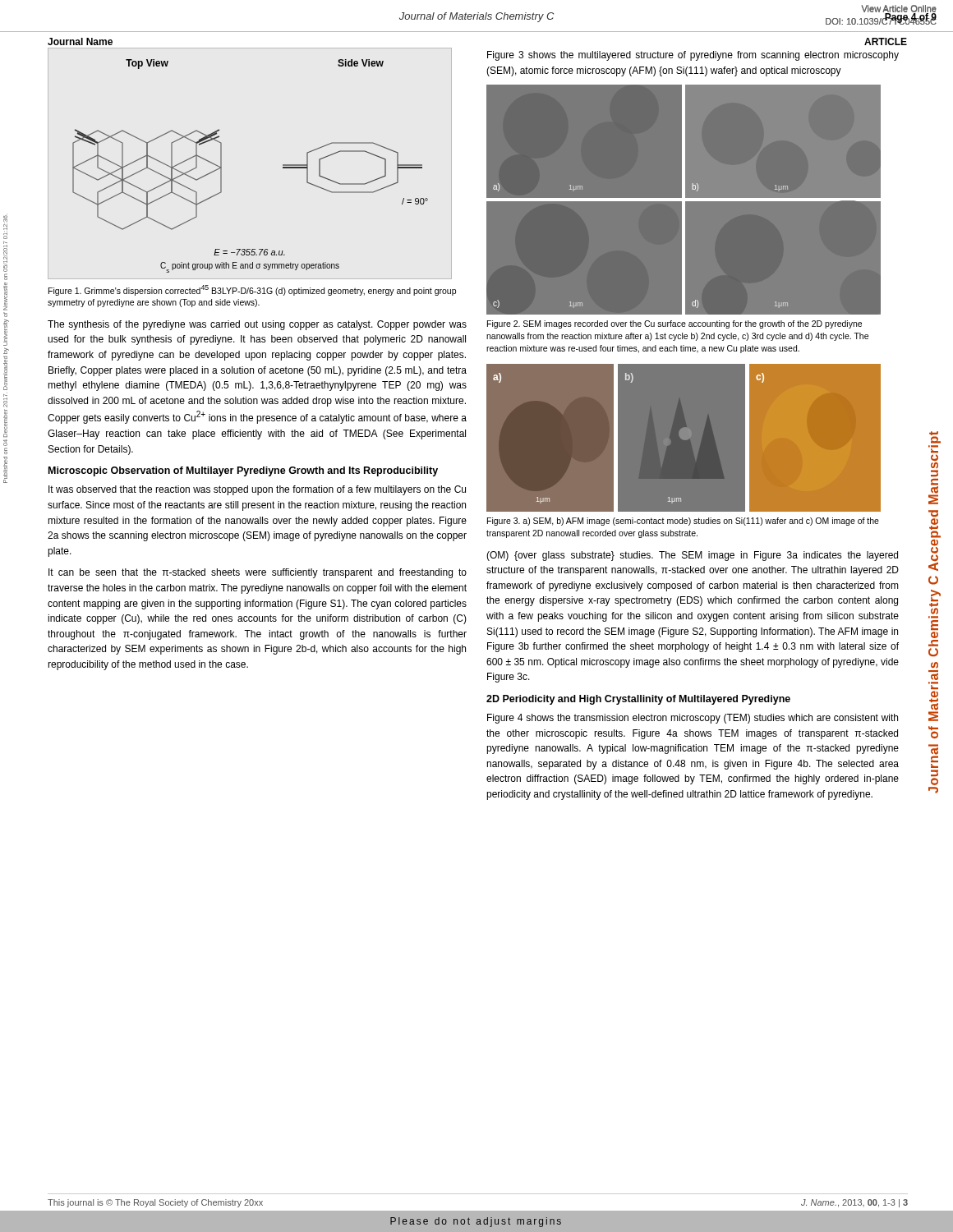
Task: Select the text block with the text "(OM) {over glass substrate}"
Action: click(x=693, y=616)
